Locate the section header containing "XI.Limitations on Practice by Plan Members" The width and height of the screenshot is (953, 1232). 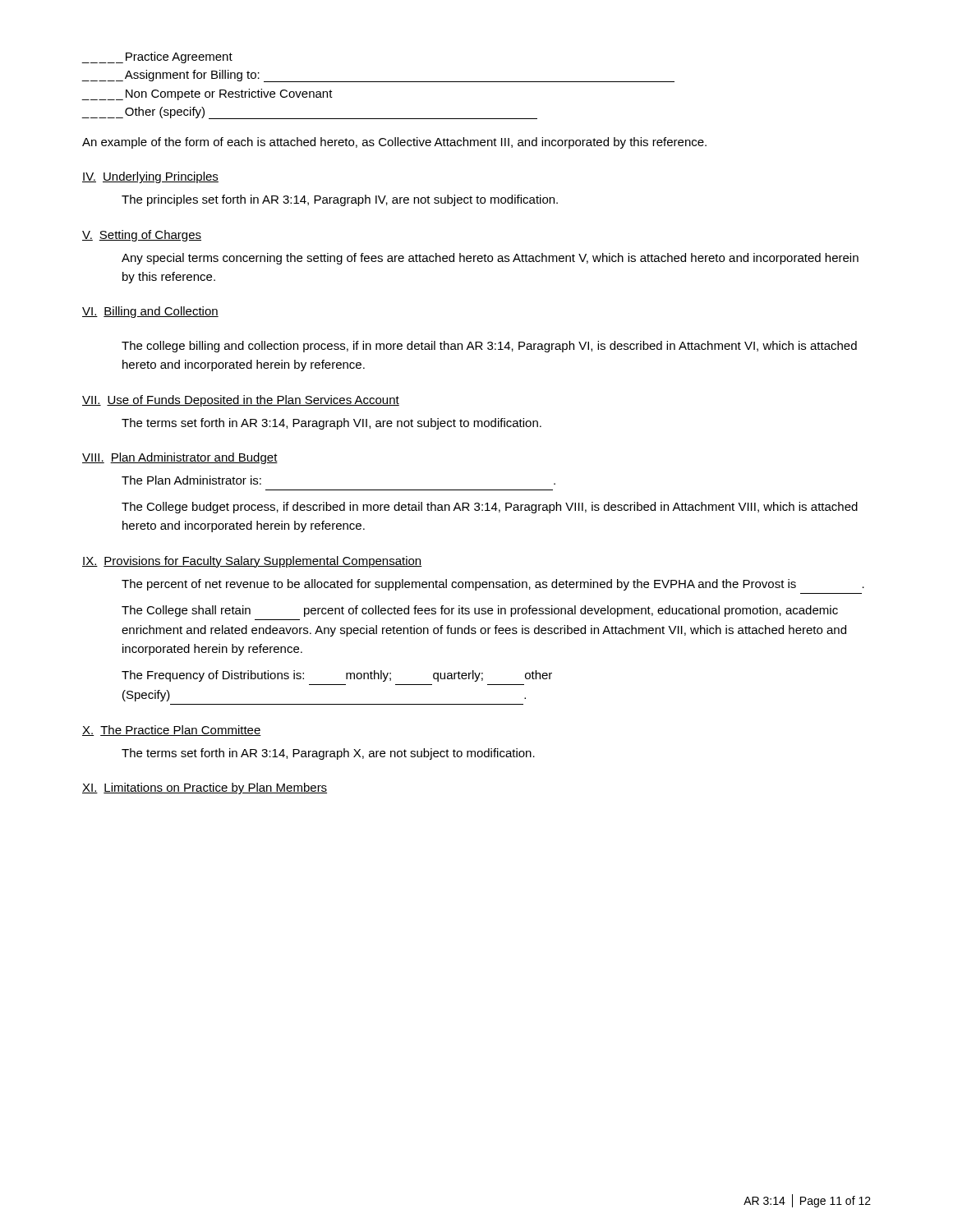pyautogui.click(x=205, y=787)
